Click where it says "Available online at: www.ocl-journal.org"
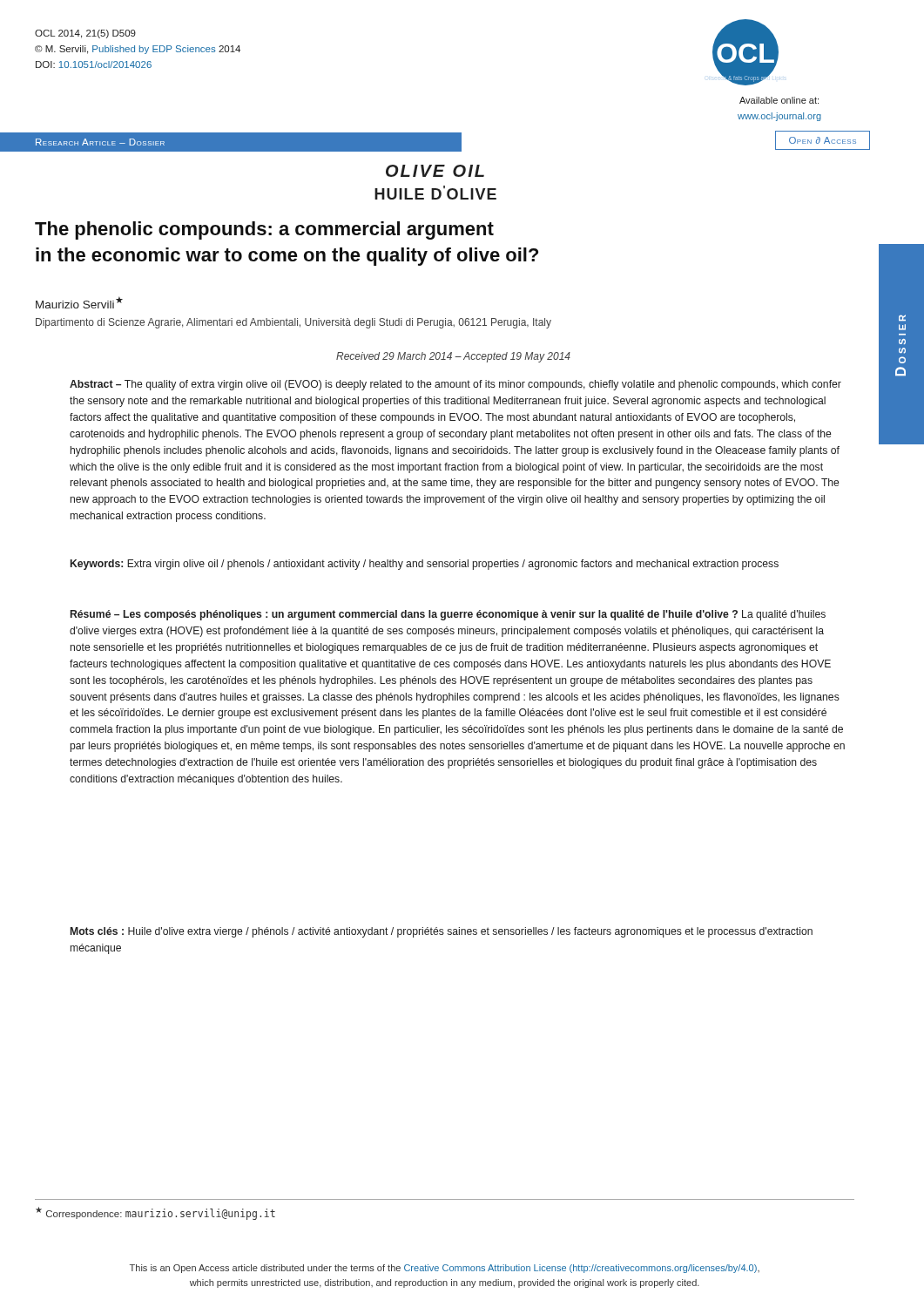This screenshot has width=924, height=1307. [x=779, y=108]
